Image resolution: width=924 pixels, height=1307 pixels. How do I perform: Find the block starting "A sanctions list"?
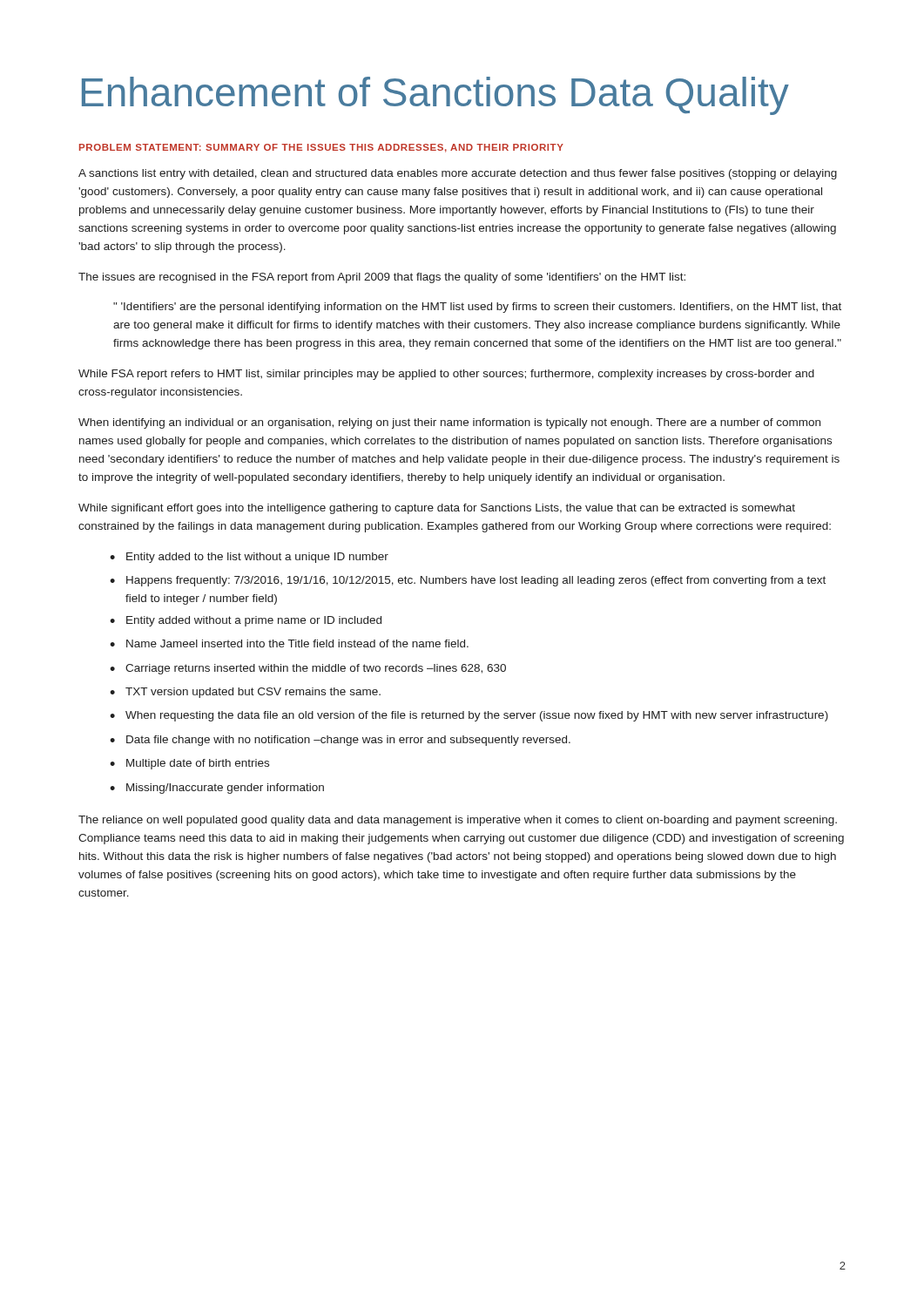[x=458, y=209]
